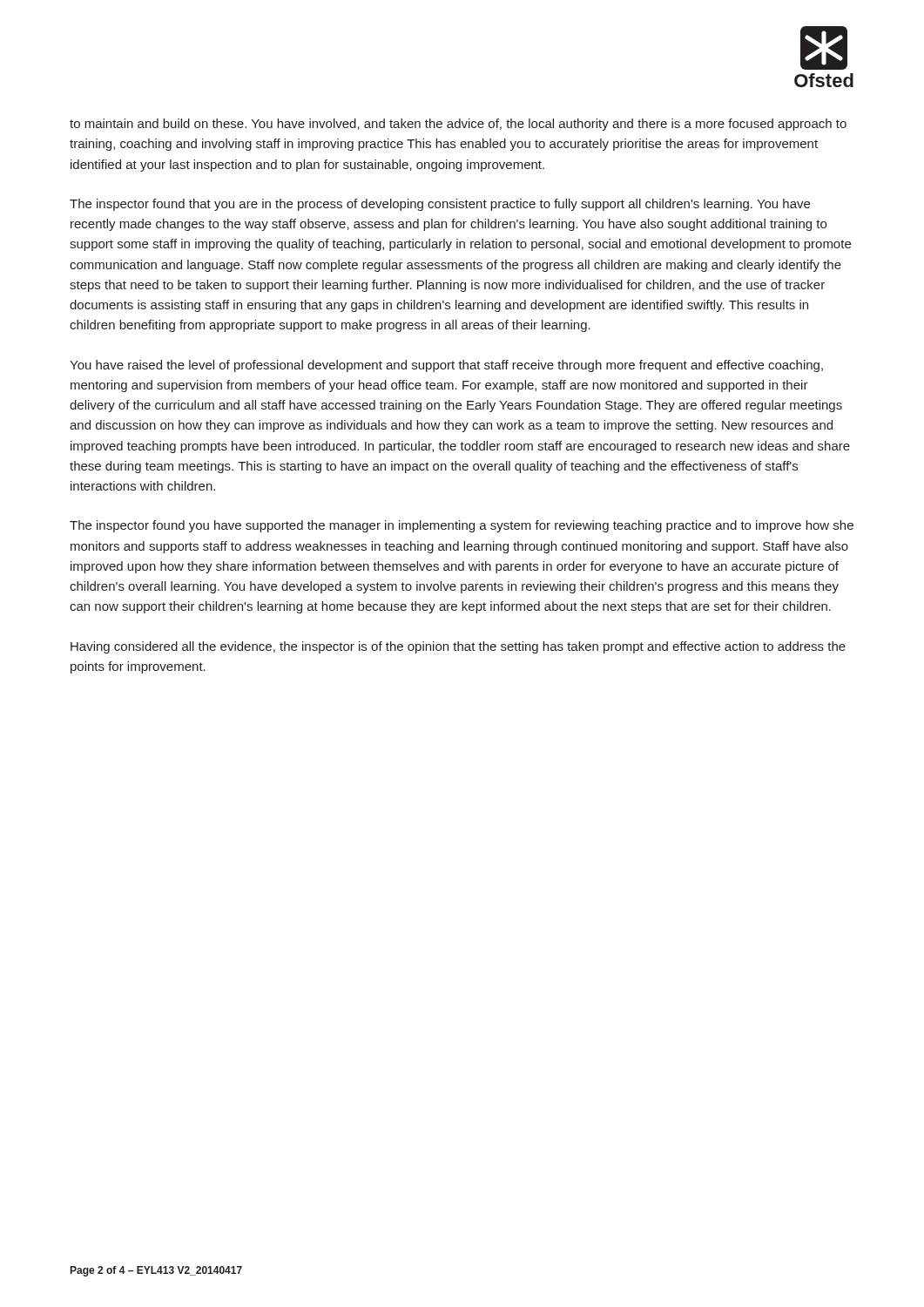Find the region starting "The inspector found you have"
The height and width of the screenshot is (1307, 924).
pyautogui.click(x=462, y=566)
